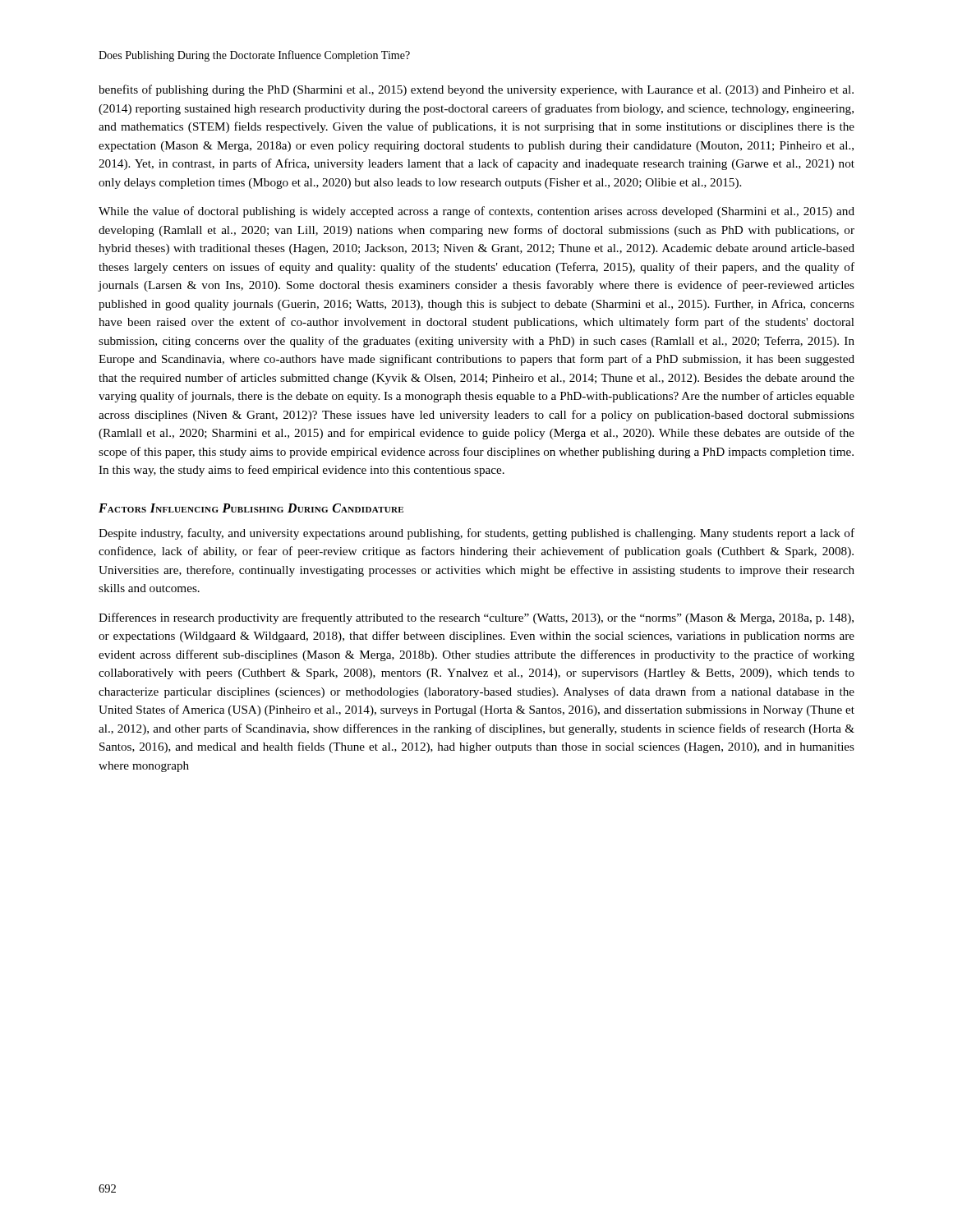Image resolution: width=953 pixels, height=1232 pixels.
Task: Point to the region starting "Despite industry, faculty, and university expectations around publishing,"
Action: [x=476, y=560]
